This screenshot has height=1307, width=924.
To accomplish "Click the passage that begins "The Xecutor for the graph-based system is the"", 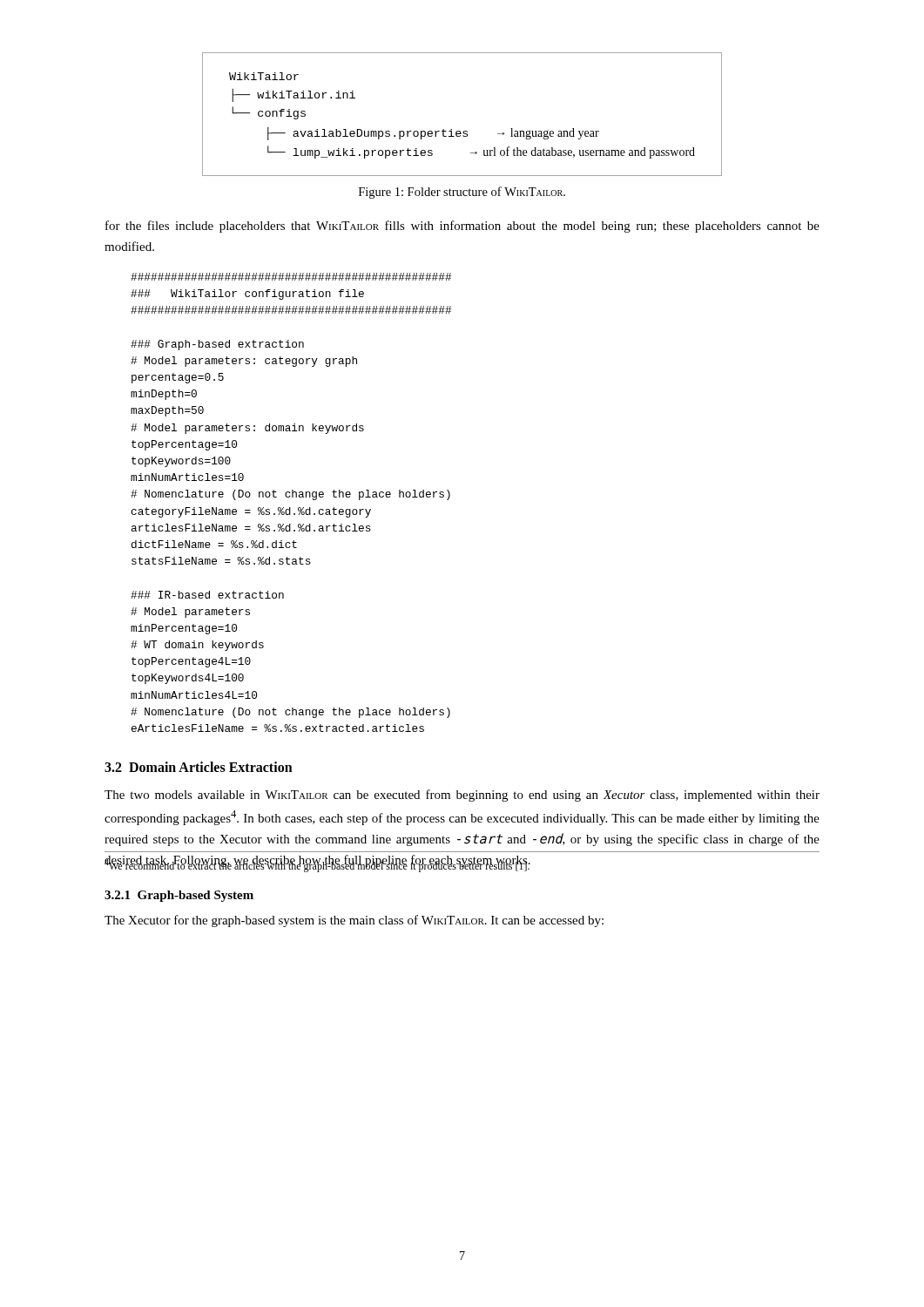I will coord(354,920).
